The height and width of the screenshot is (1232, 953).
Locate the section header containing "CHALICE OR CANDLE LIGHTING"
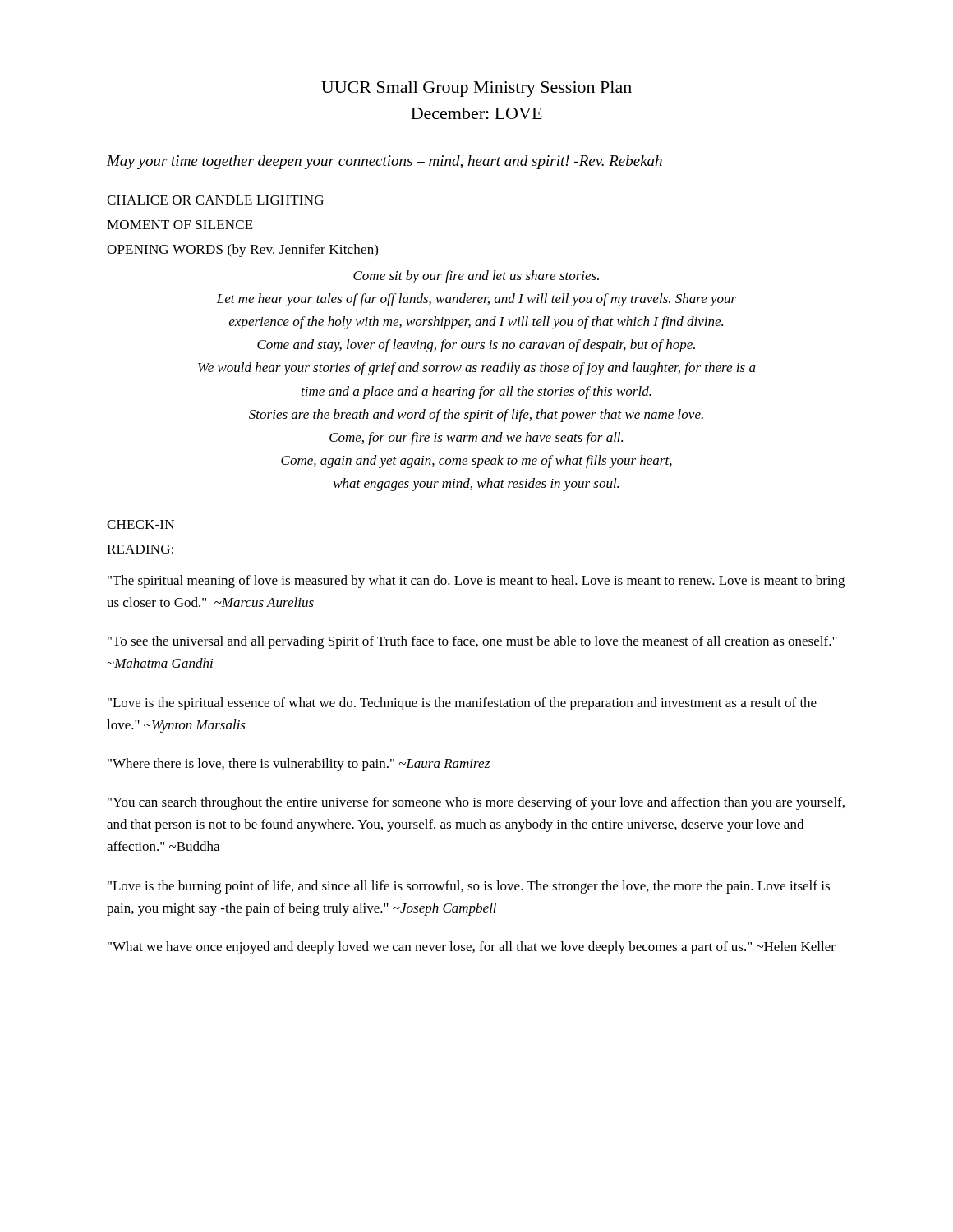[x=216, y=200]
